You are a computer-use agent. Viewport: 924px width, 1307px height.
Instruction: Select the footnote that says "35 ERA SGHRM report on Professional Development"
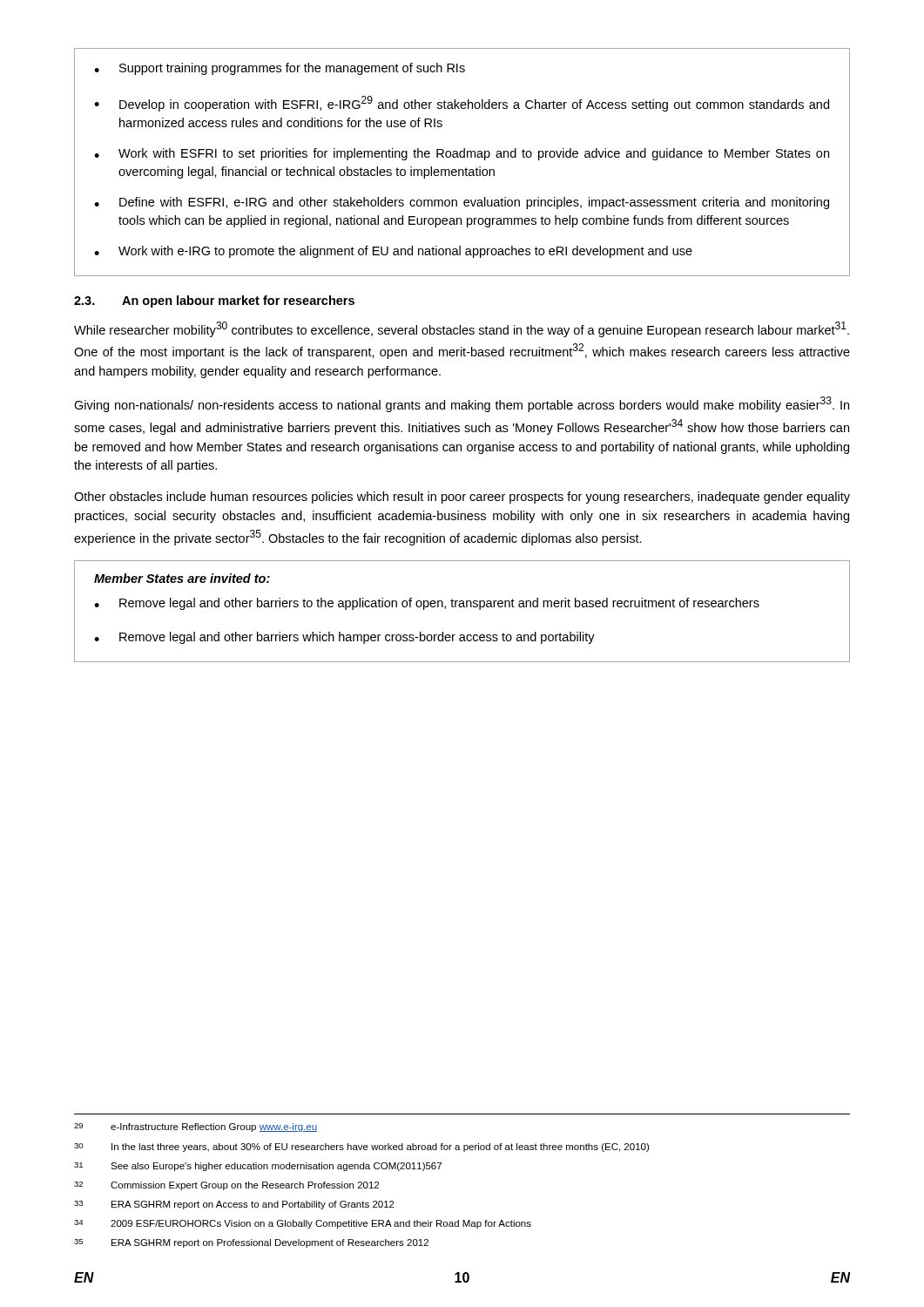[251, 1243]
